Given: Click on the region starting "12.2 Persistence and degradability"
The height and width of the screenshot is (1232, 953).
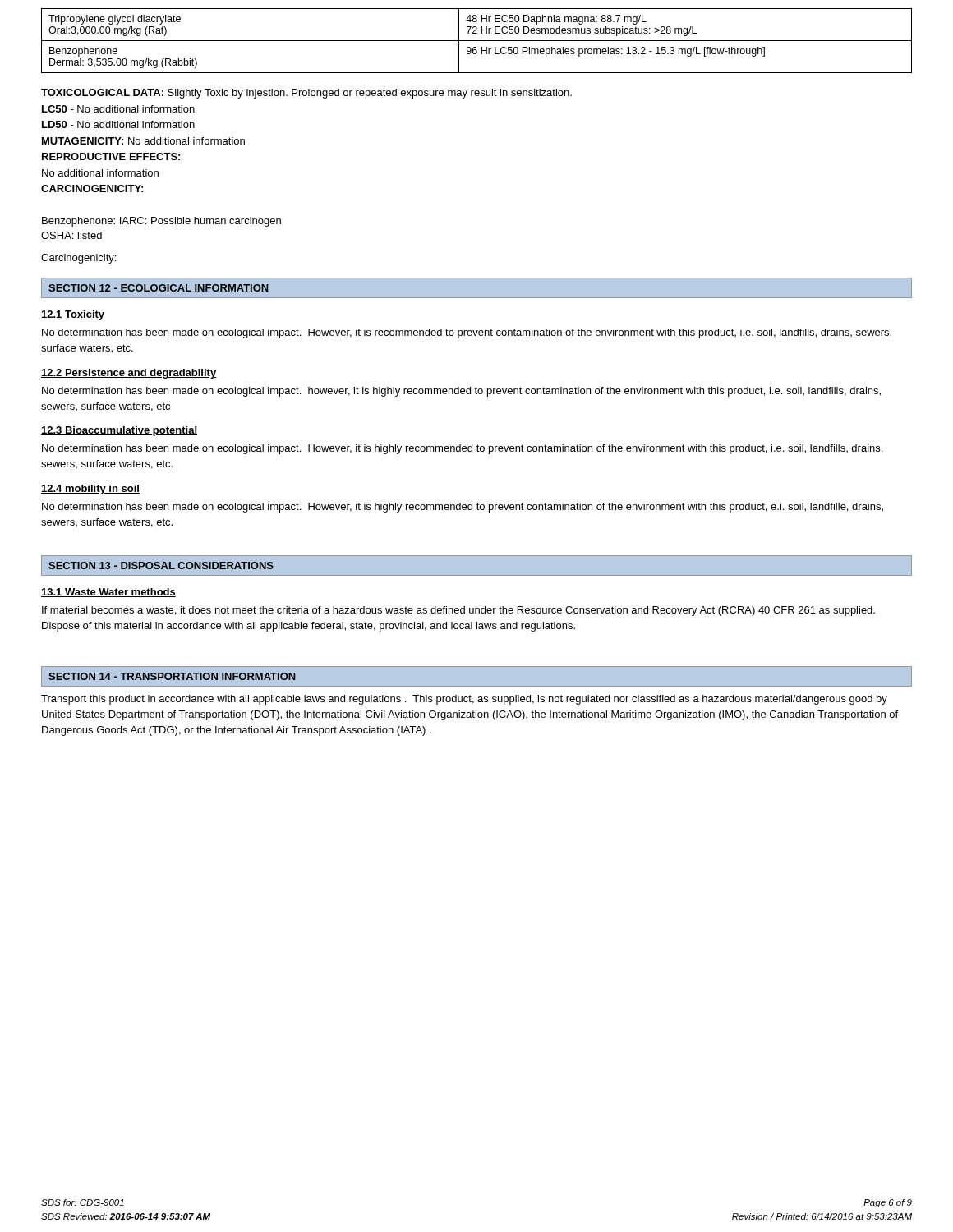Looking at the screenshot, I should pos(129,372).
